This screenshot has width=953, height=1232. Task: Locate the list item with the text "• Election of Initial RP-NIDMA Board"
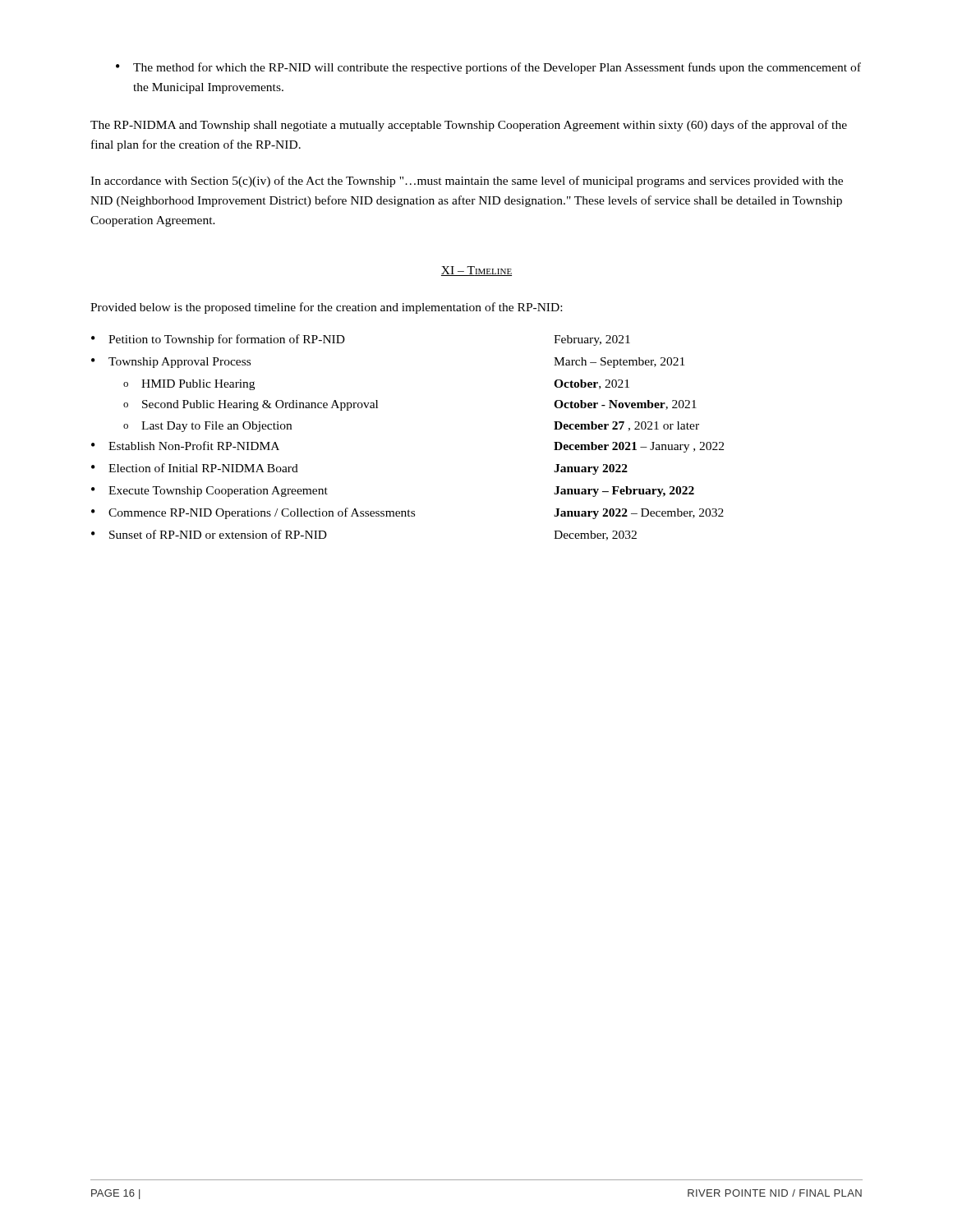[x=206, y=469]
